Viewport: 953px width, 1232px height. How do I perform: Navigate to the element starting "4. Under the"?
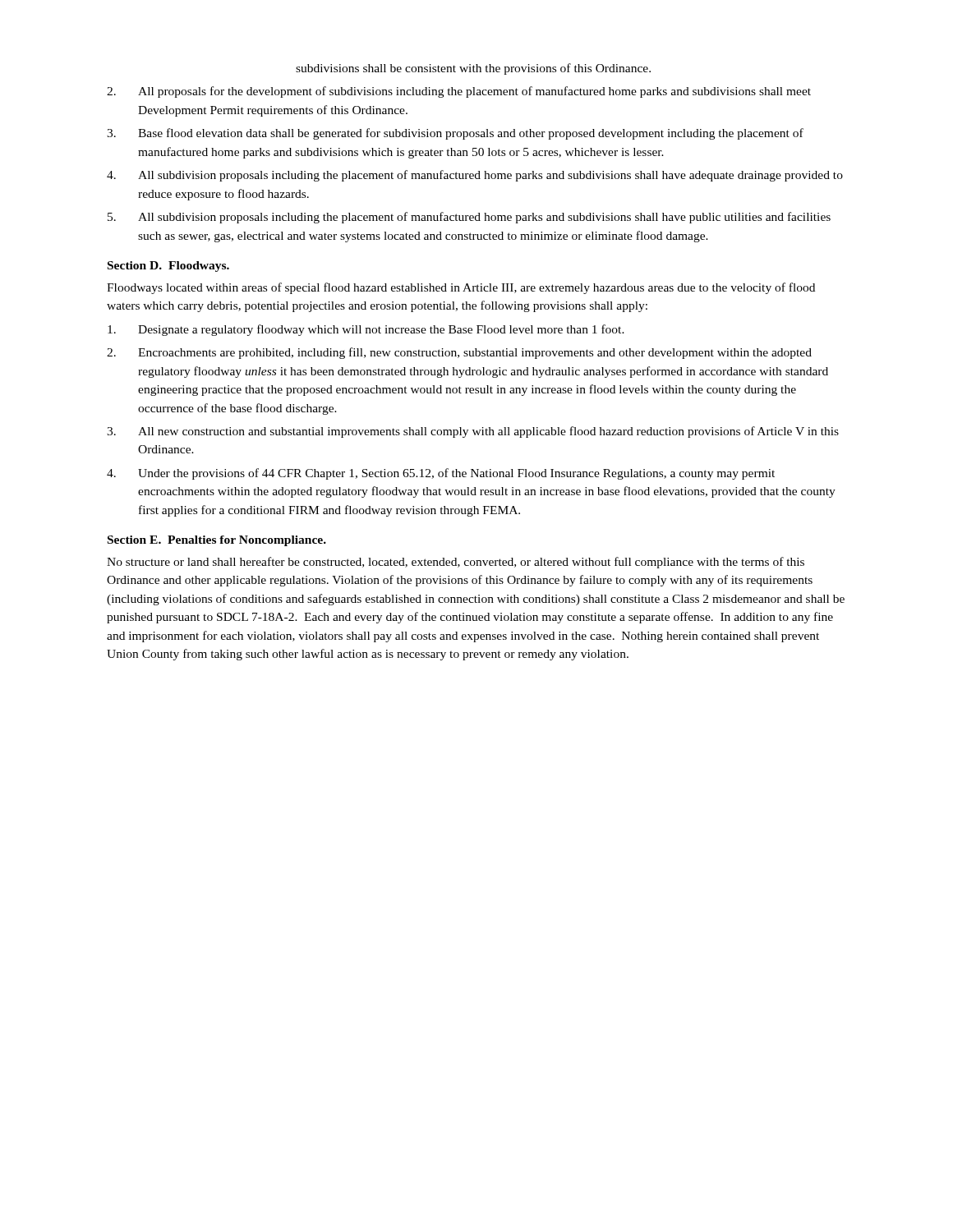click(476, 492)
